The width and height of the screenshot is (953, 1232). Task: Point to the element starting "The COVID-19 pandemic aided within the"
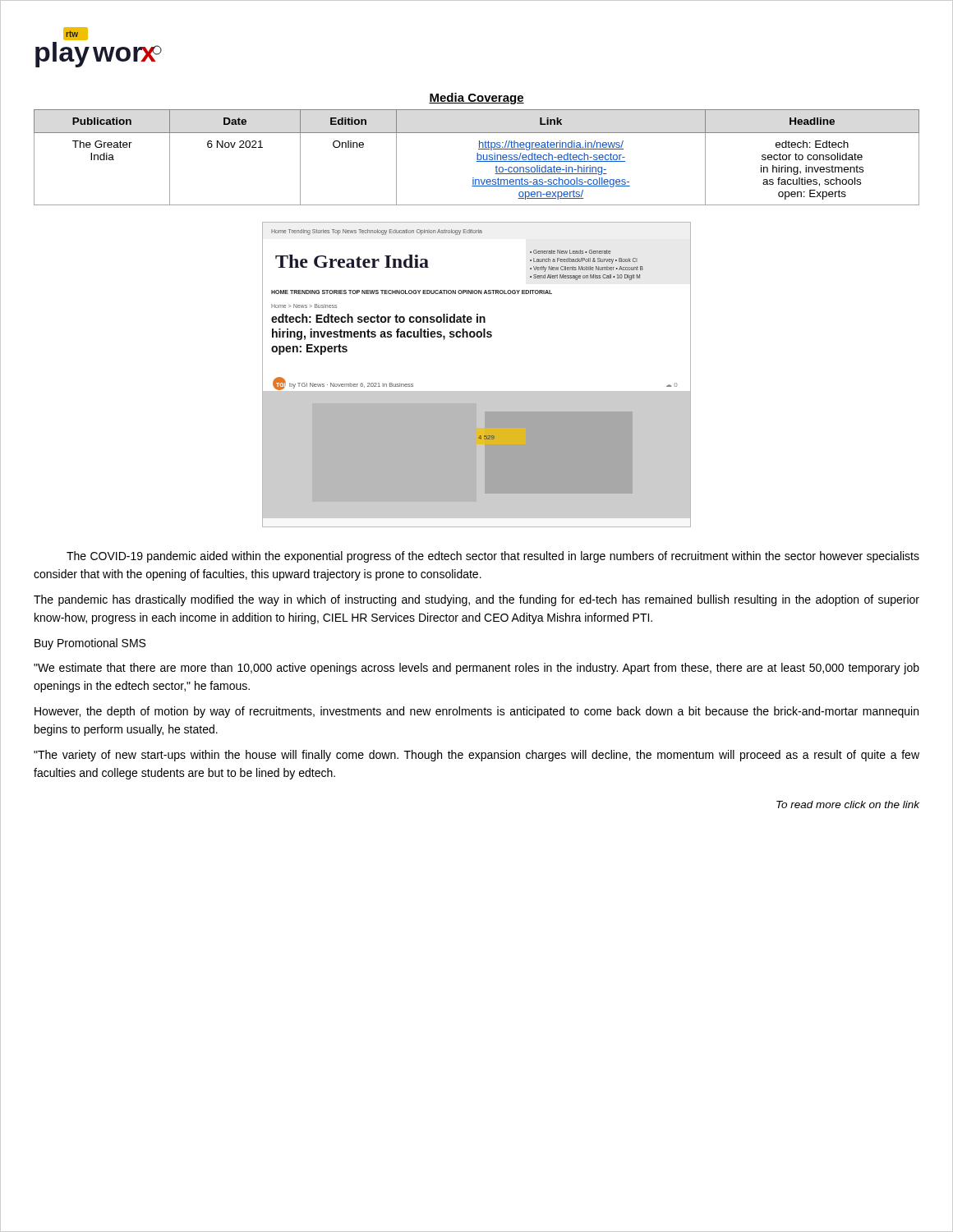pos(476,665)
